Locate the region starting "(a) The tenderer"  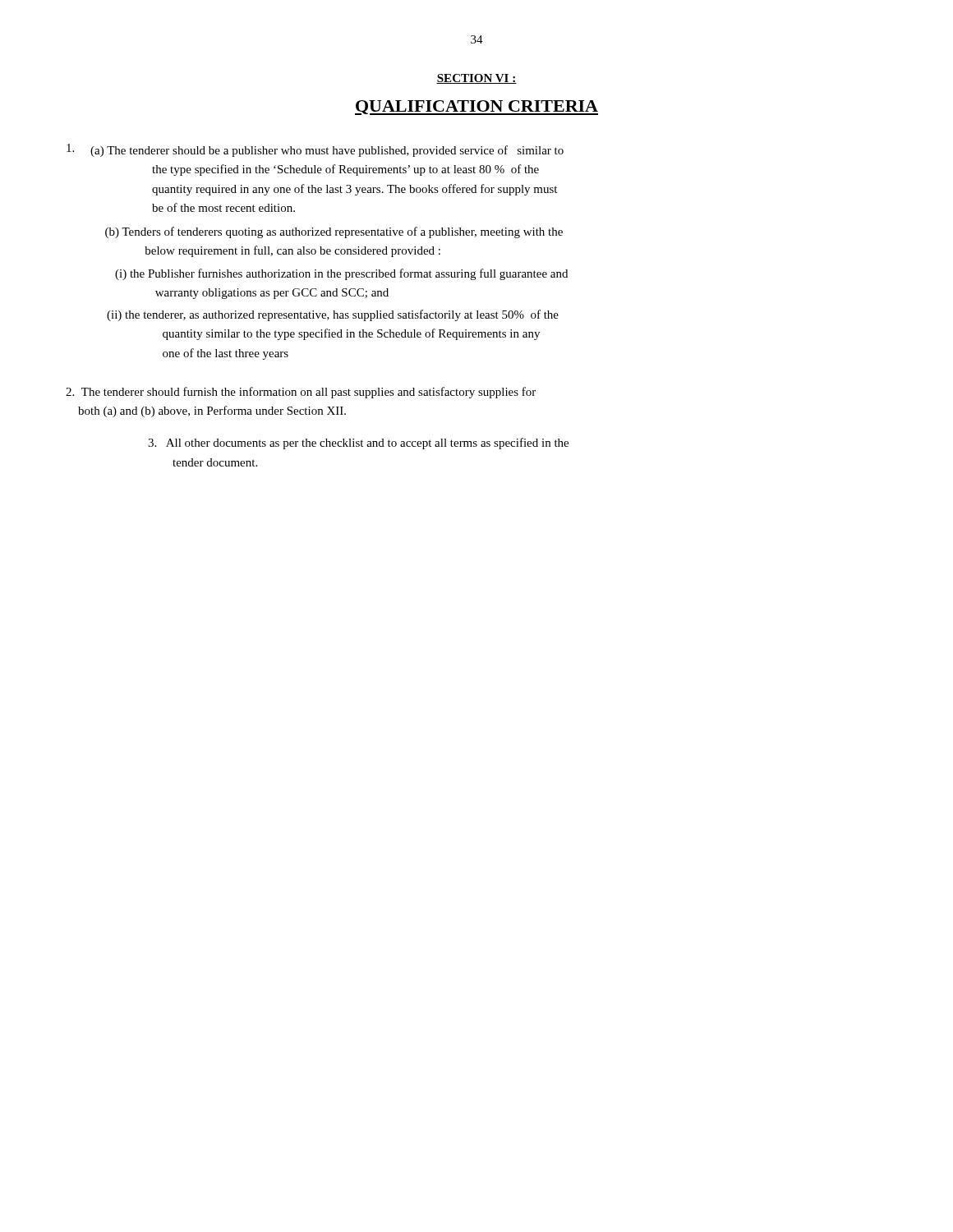point(315,180)
